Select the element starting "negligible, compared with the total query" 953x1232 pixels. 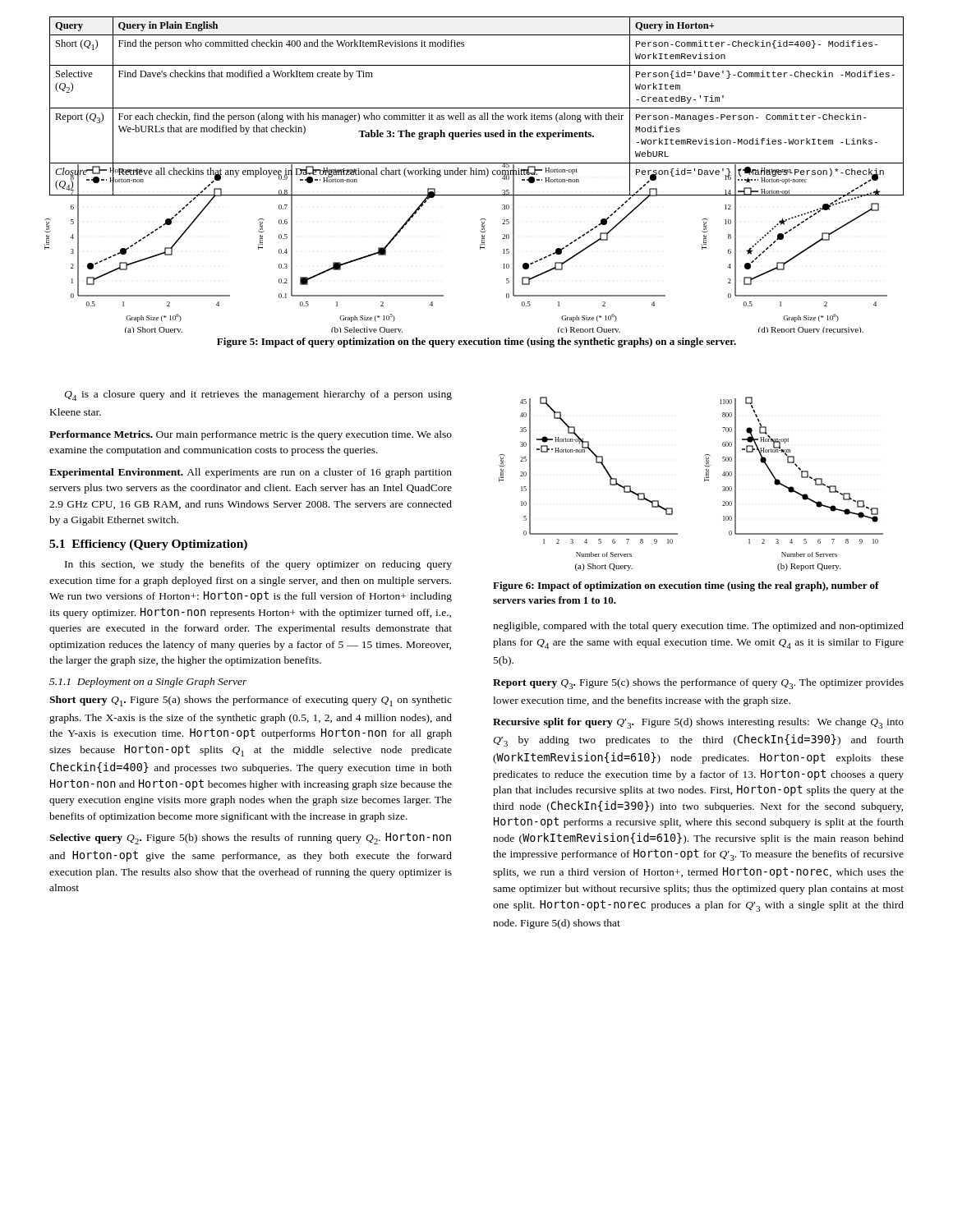tap(698, 643)
